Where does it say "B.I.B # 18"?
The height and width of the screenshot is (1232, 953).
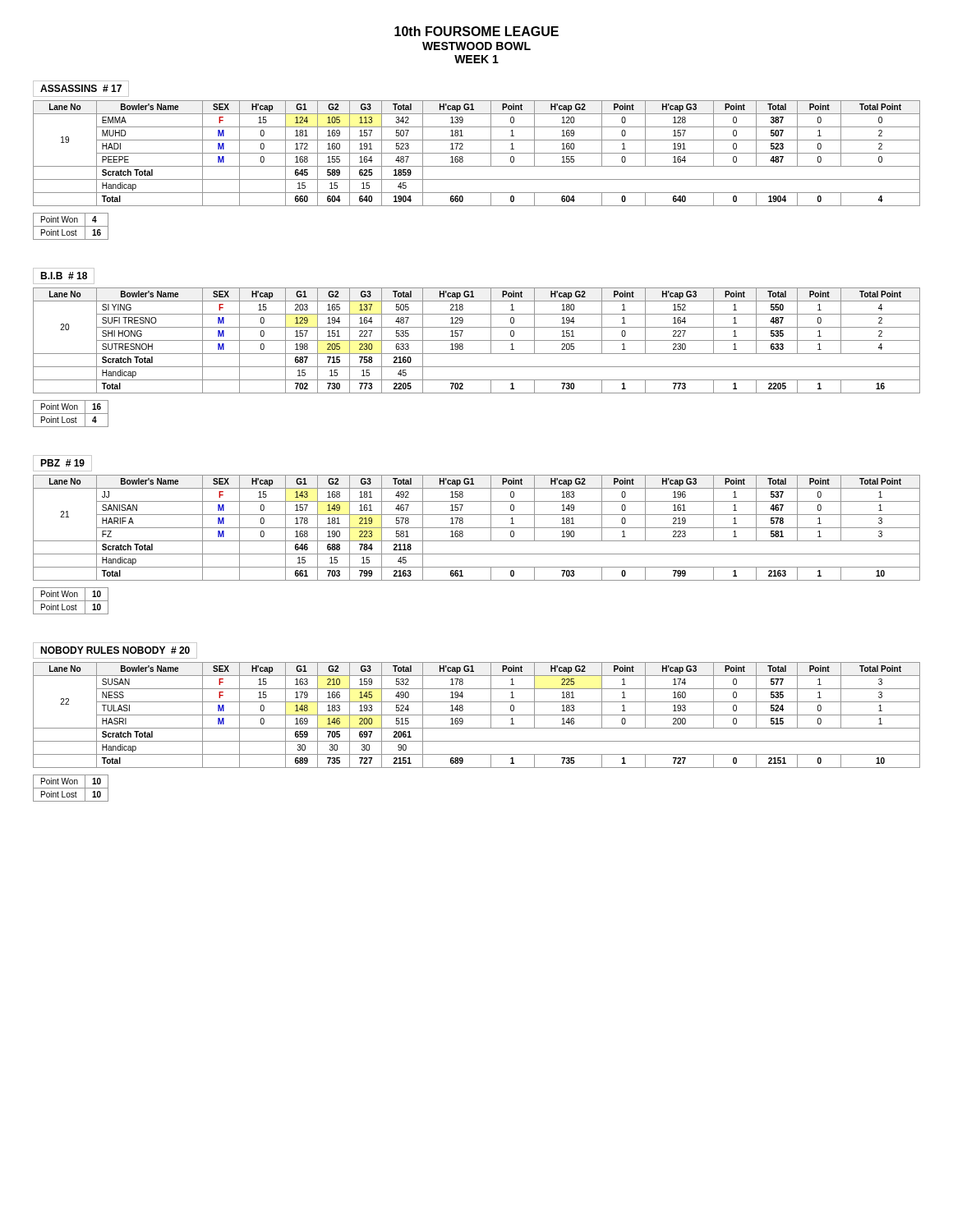point(64,276)
